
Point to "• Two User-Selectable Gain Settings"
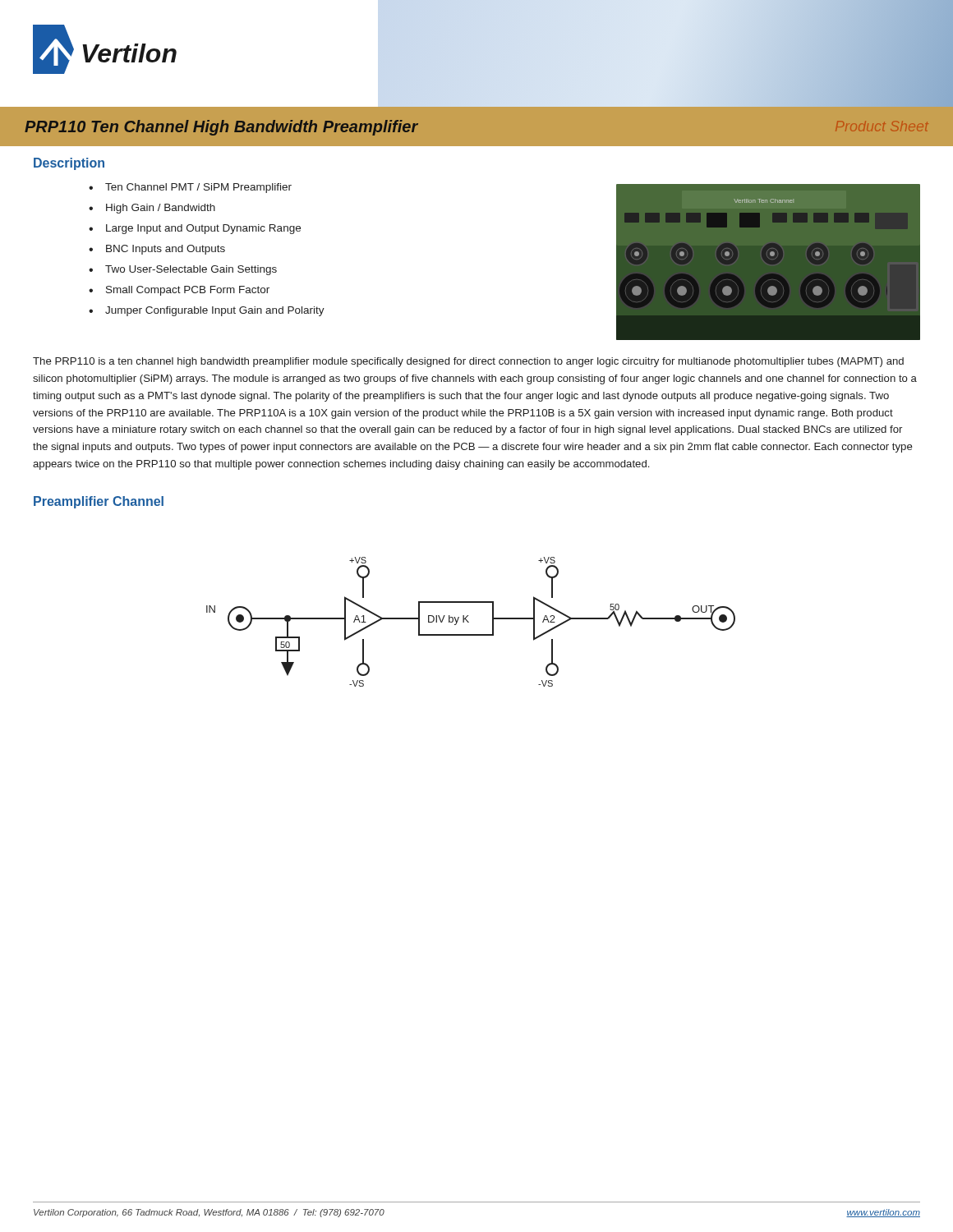click(x=183, y=269)
